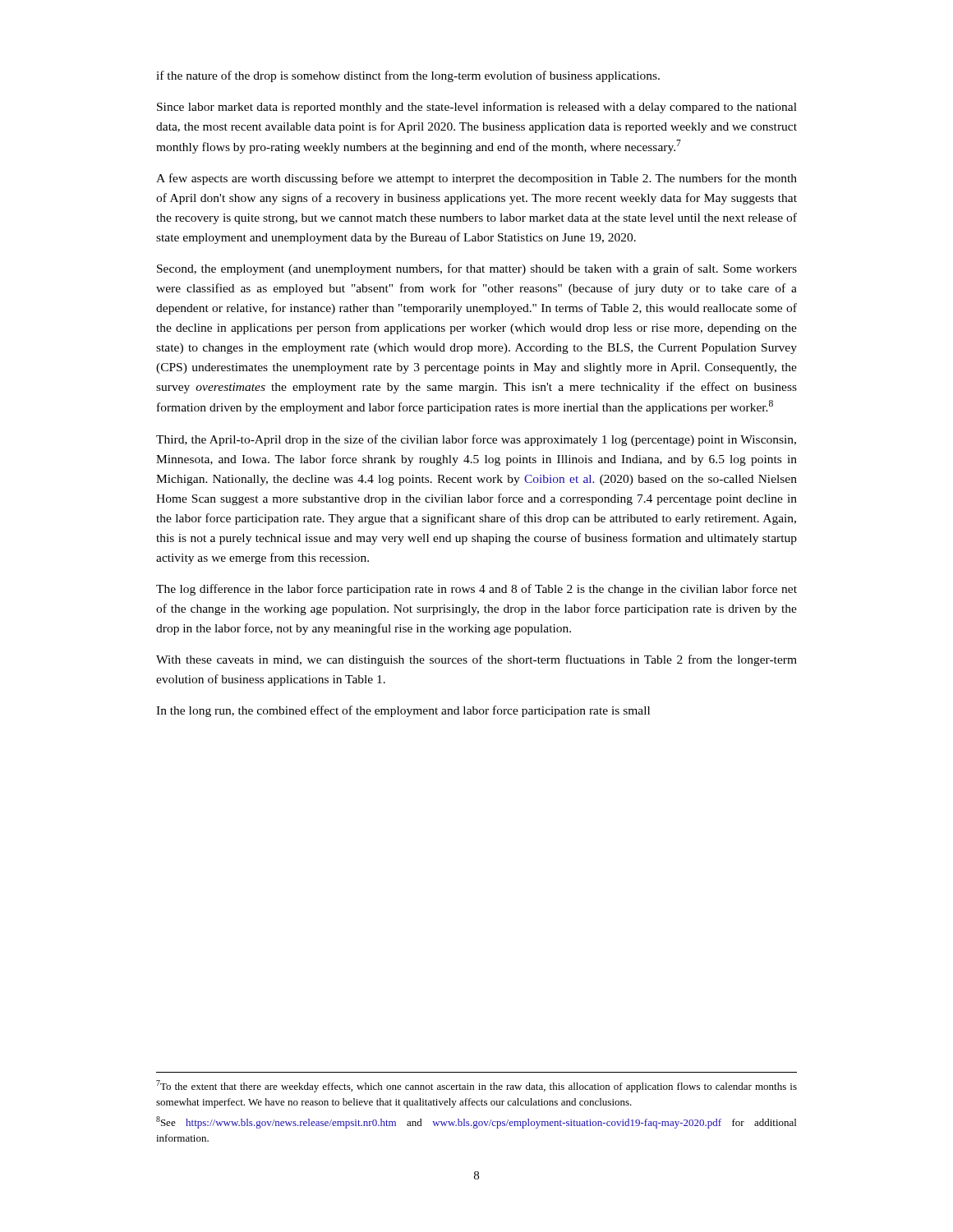Select the text block containing "if the nature of"
The height and width of the screenshot is (1232, 953).
pos(408,75)
